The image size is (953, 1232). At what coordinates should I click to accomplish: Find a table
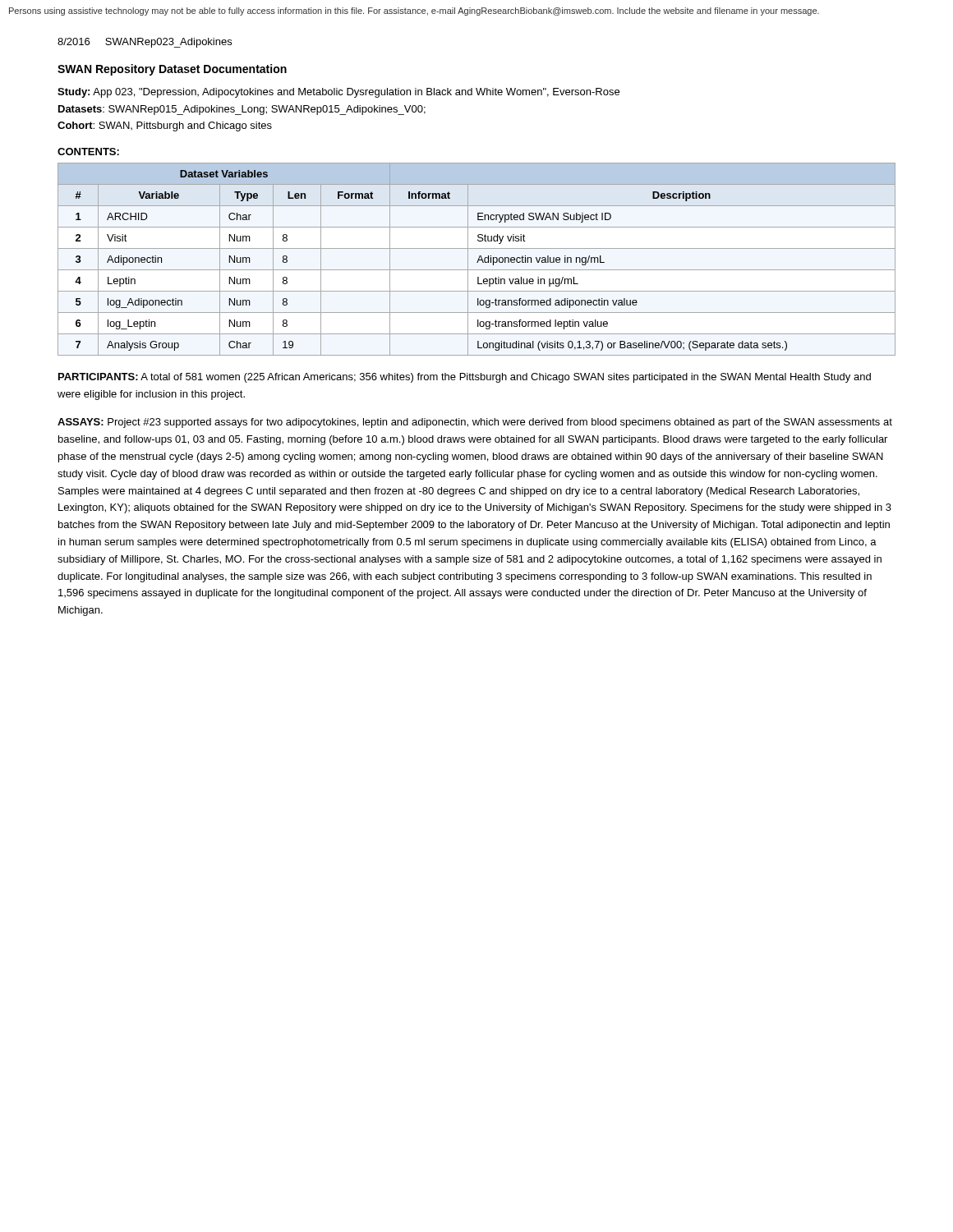click(x=476, y=259)
